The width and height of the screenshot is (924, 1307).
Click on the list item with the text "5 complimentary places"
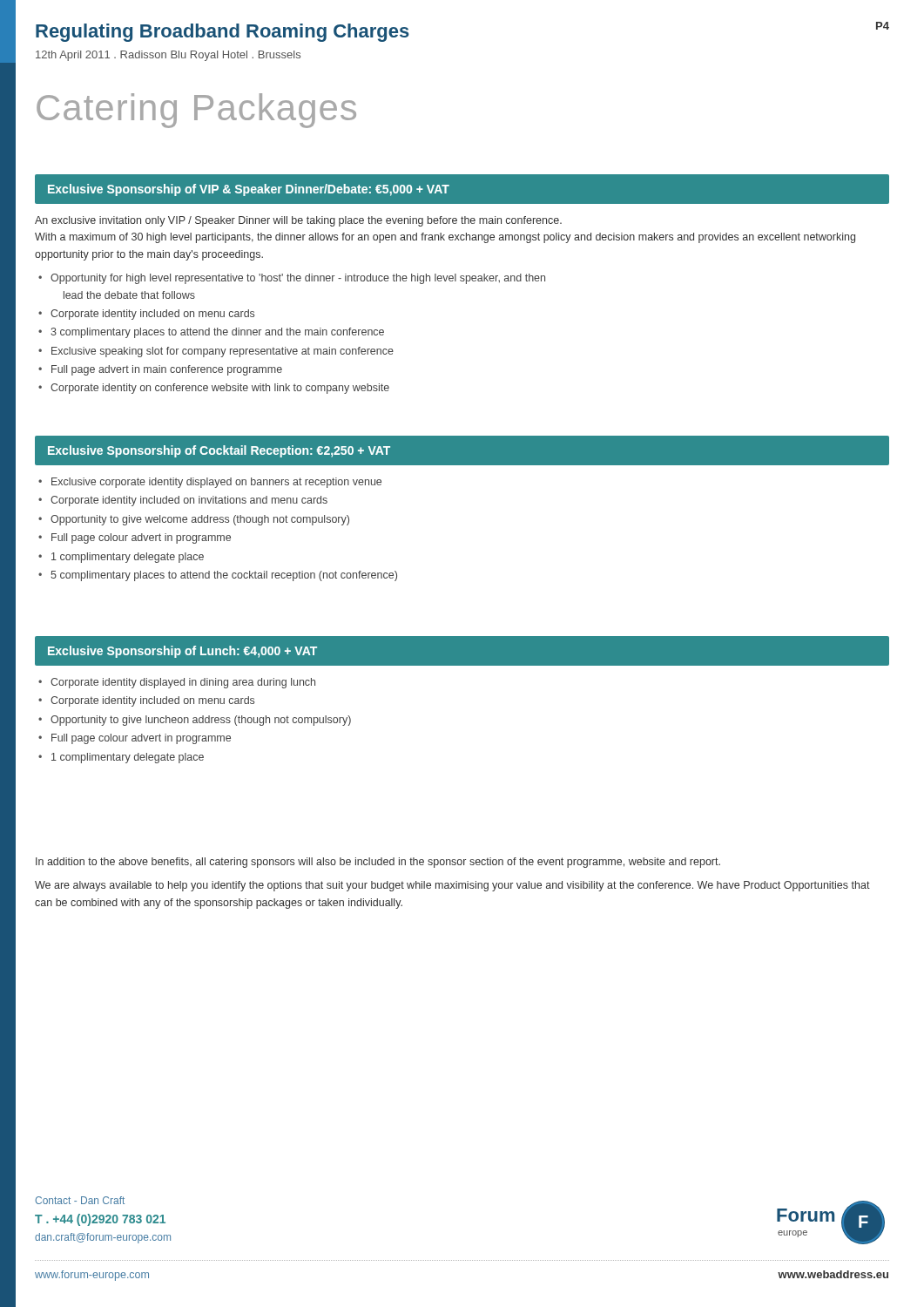point(224,575)
